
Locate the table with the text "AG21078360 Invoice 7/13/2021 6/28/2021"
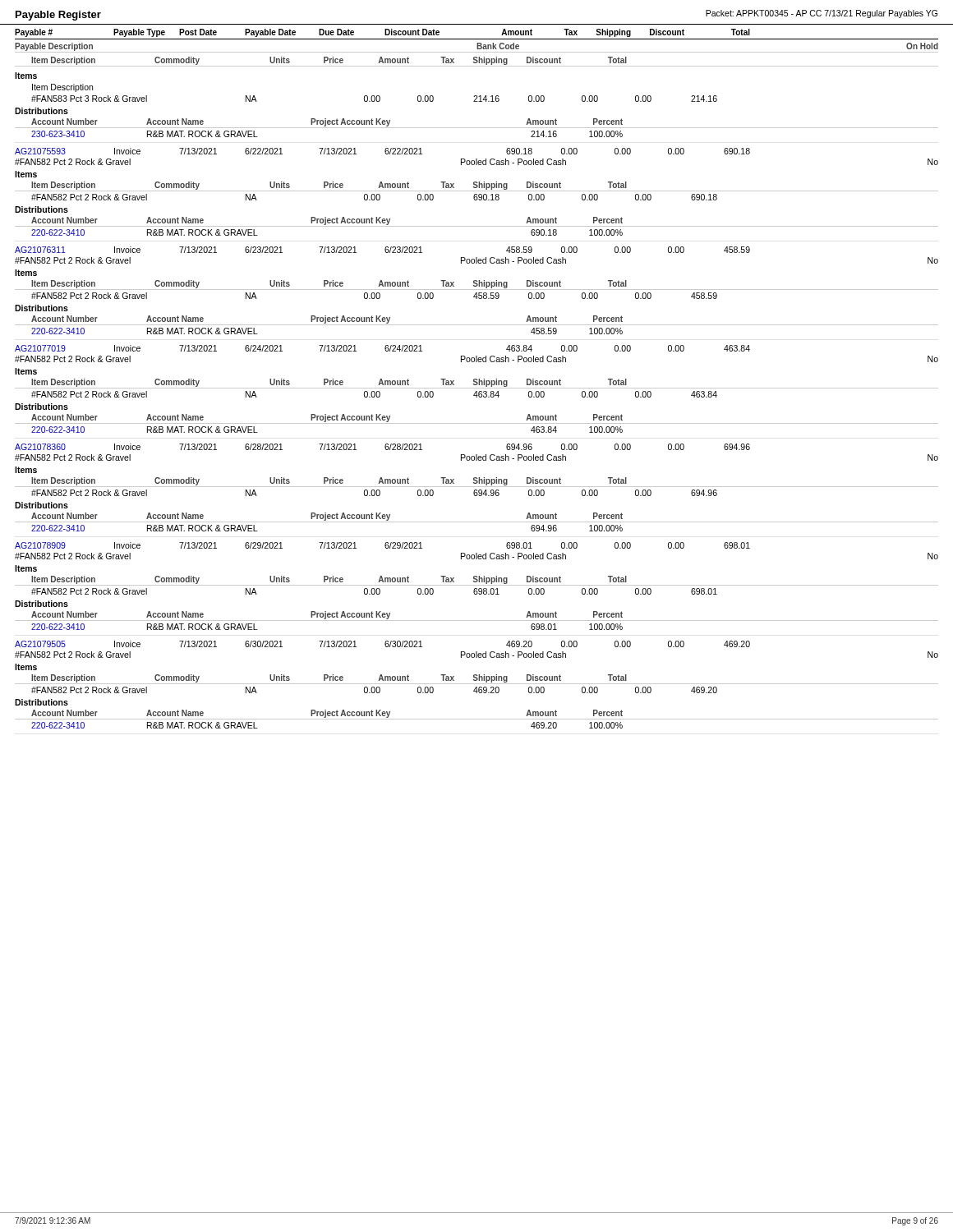coord(476,488)
